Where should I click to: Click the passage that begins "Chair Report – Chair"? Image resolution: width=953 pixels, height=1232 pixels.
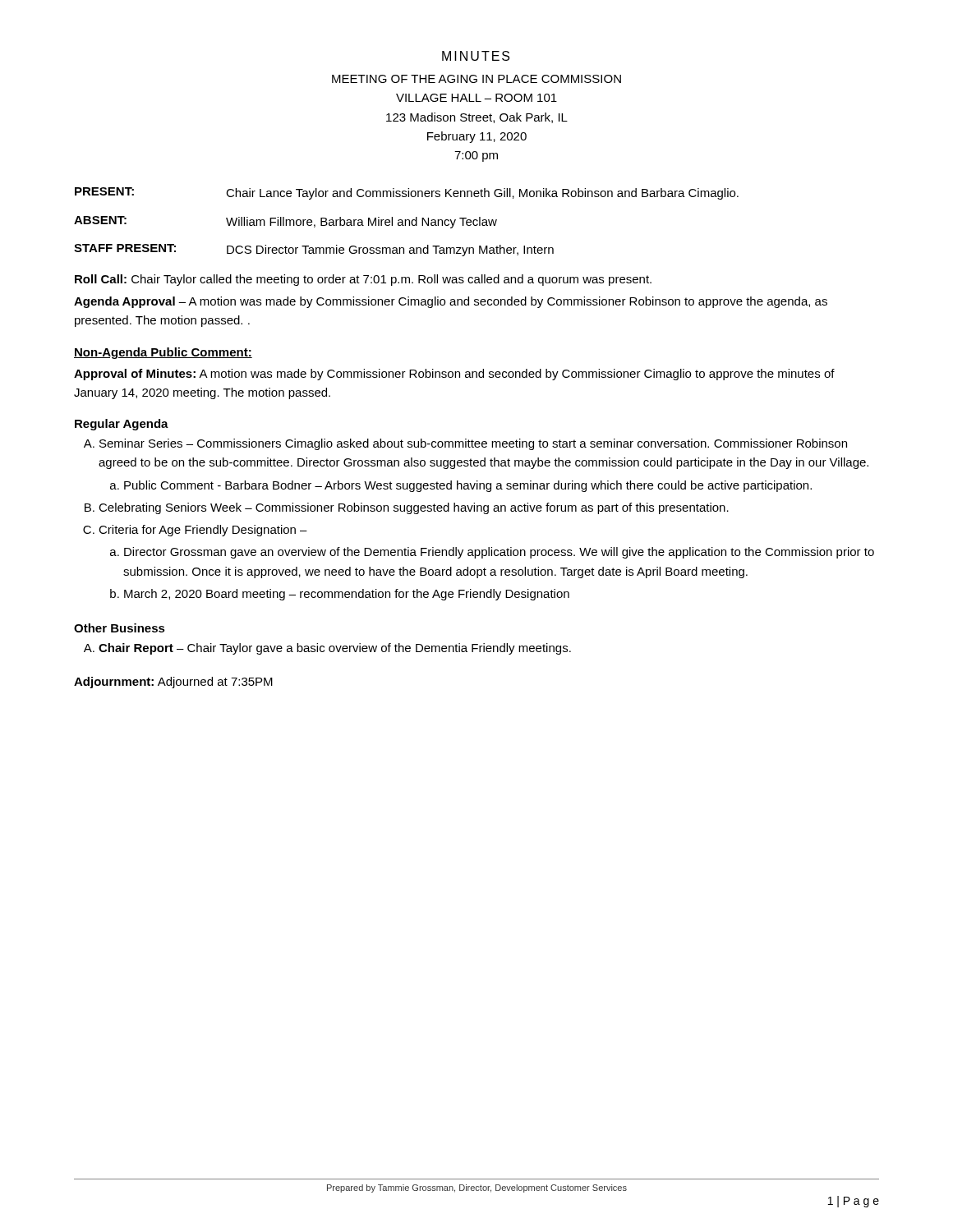tap(335, 648)
